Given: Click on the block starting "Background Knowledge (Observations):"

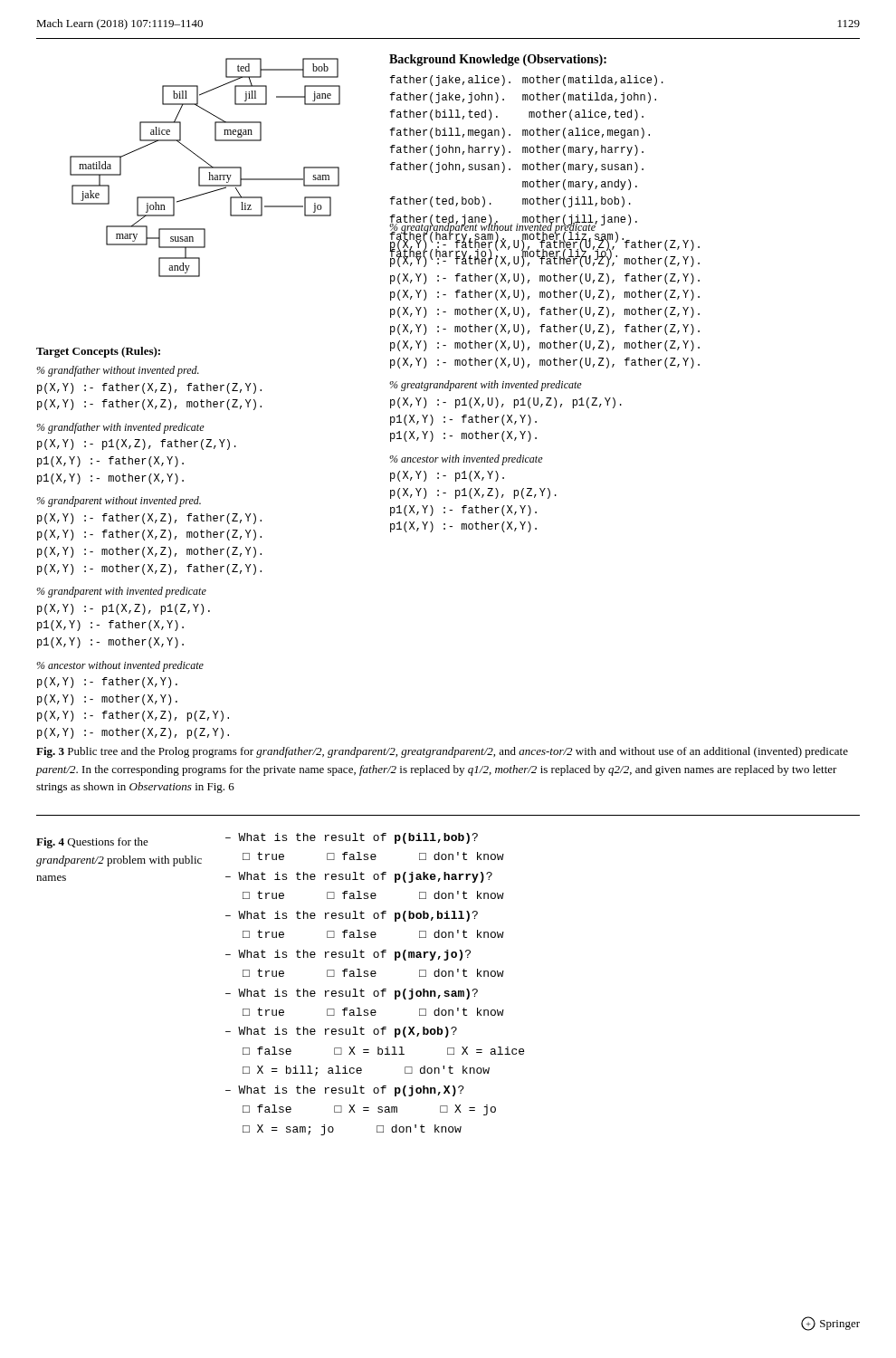Looking at the screenshot, I should click(498, 59).
